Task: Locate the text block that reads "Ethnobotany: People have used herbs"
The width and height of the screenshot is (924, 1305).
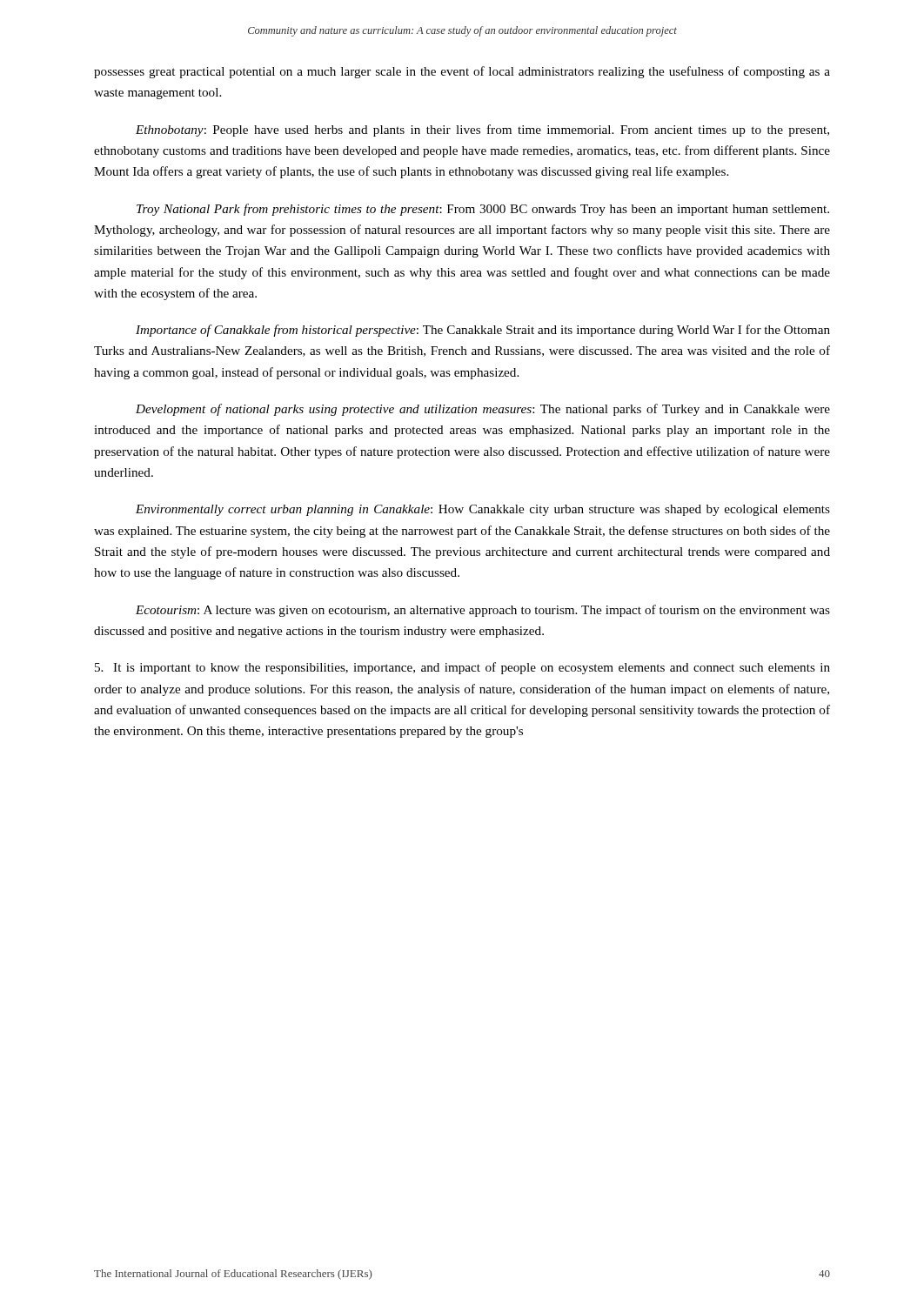Action: pyautogui.click(x=462, y=150)
